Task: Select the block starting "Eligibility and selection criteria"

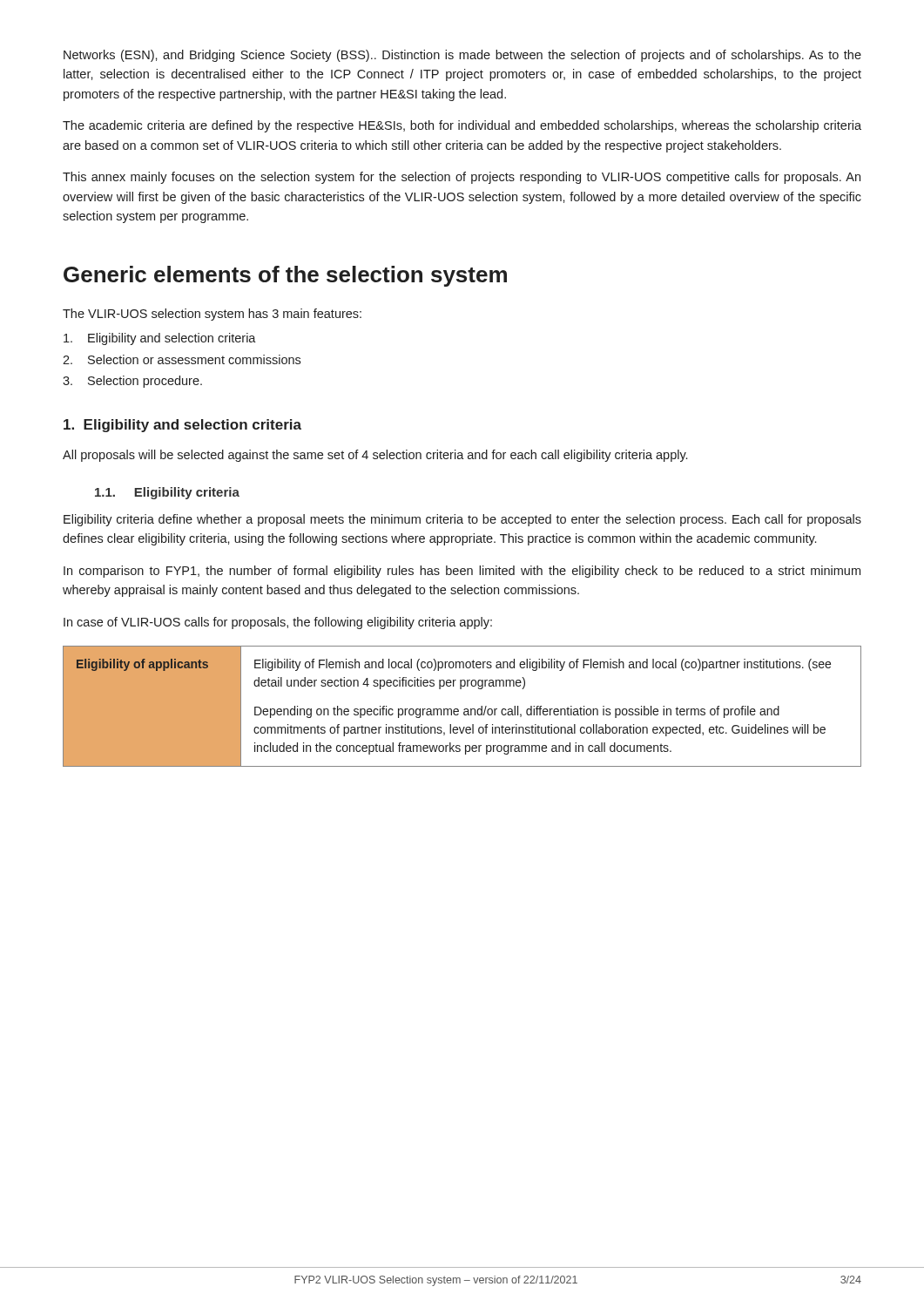Action: [x=160, y=339]
